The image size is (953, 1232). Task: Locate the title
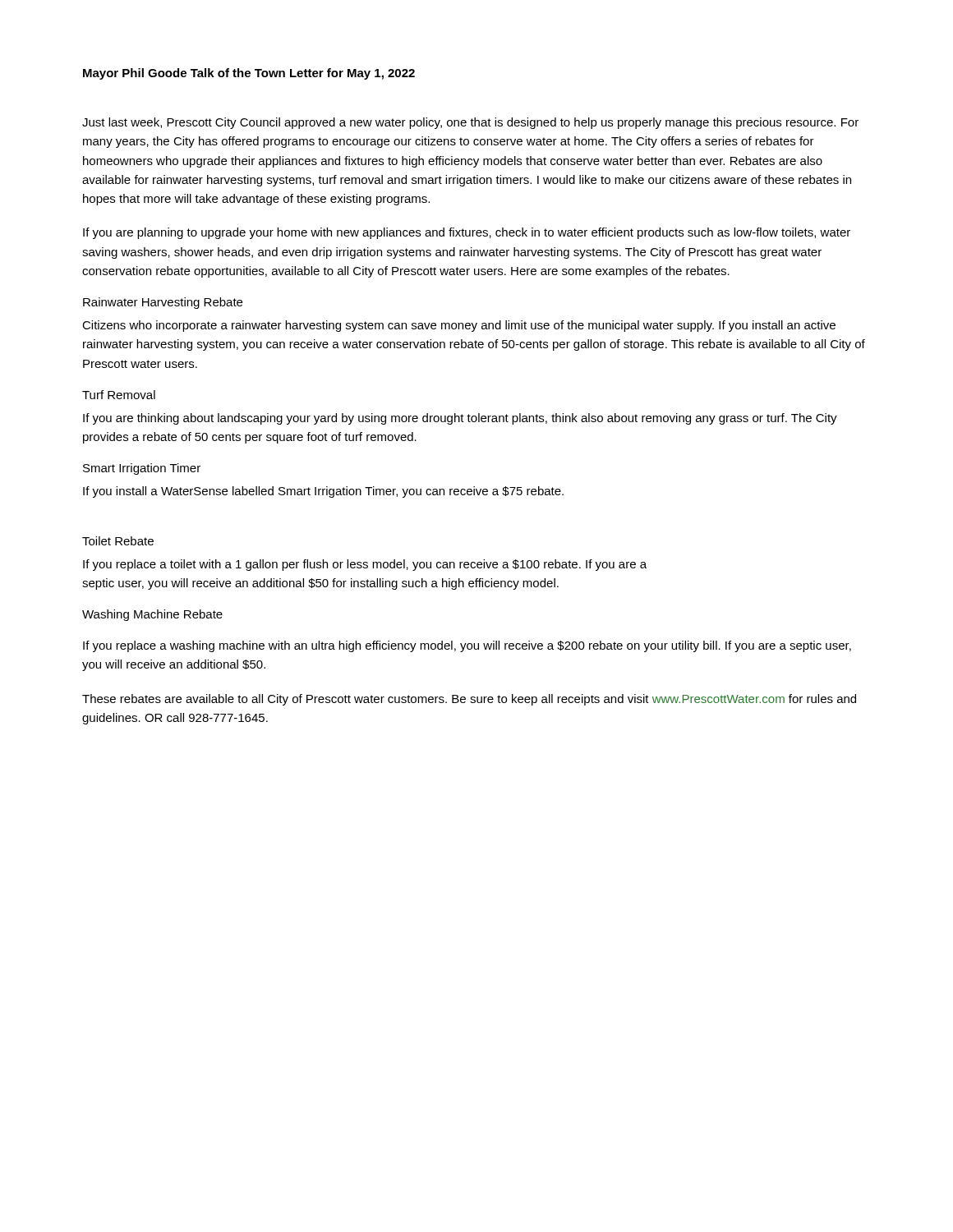[249, 73]
